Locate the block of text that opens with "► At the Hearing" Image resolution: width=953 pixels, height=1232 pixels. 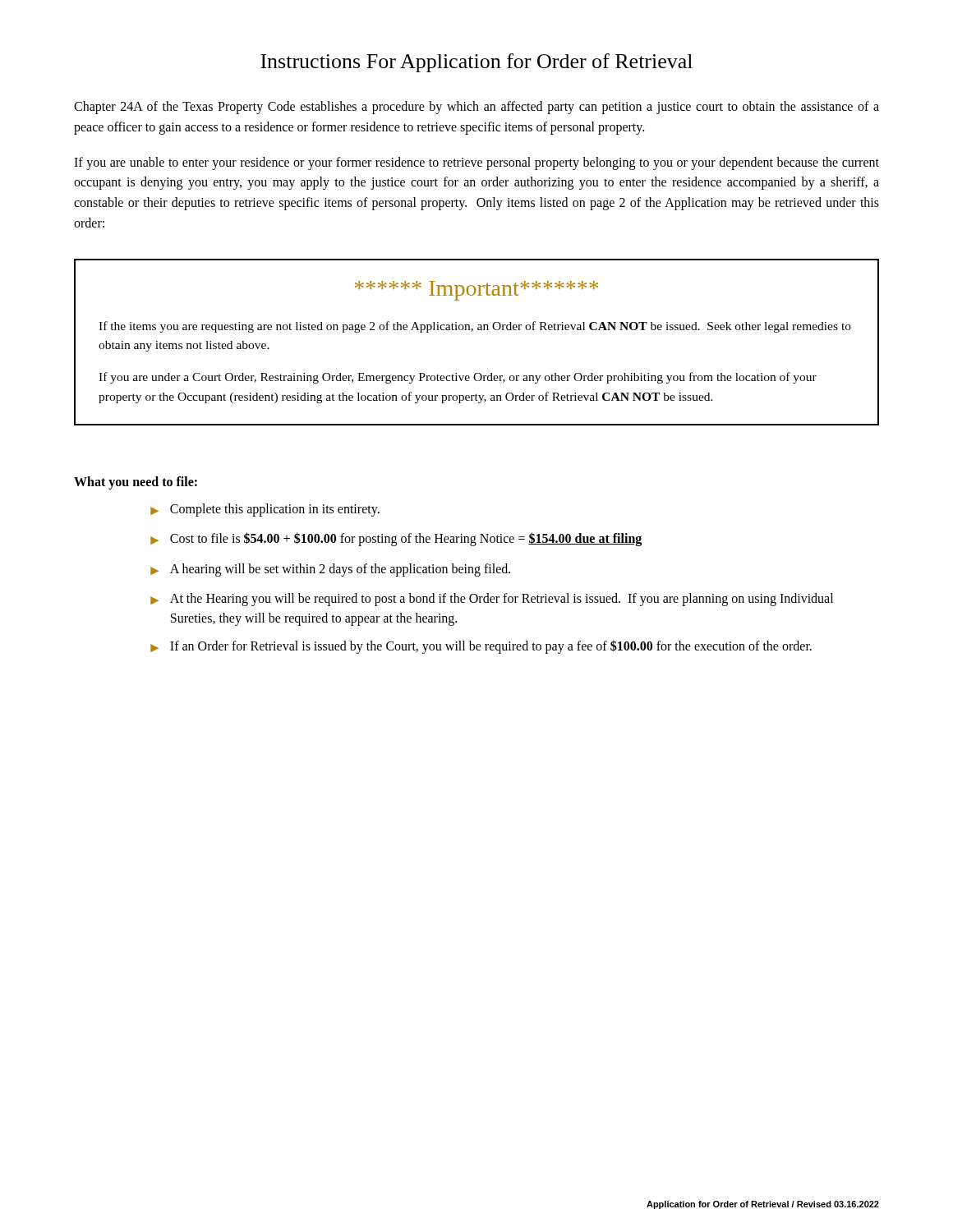(x=513, y=609)
